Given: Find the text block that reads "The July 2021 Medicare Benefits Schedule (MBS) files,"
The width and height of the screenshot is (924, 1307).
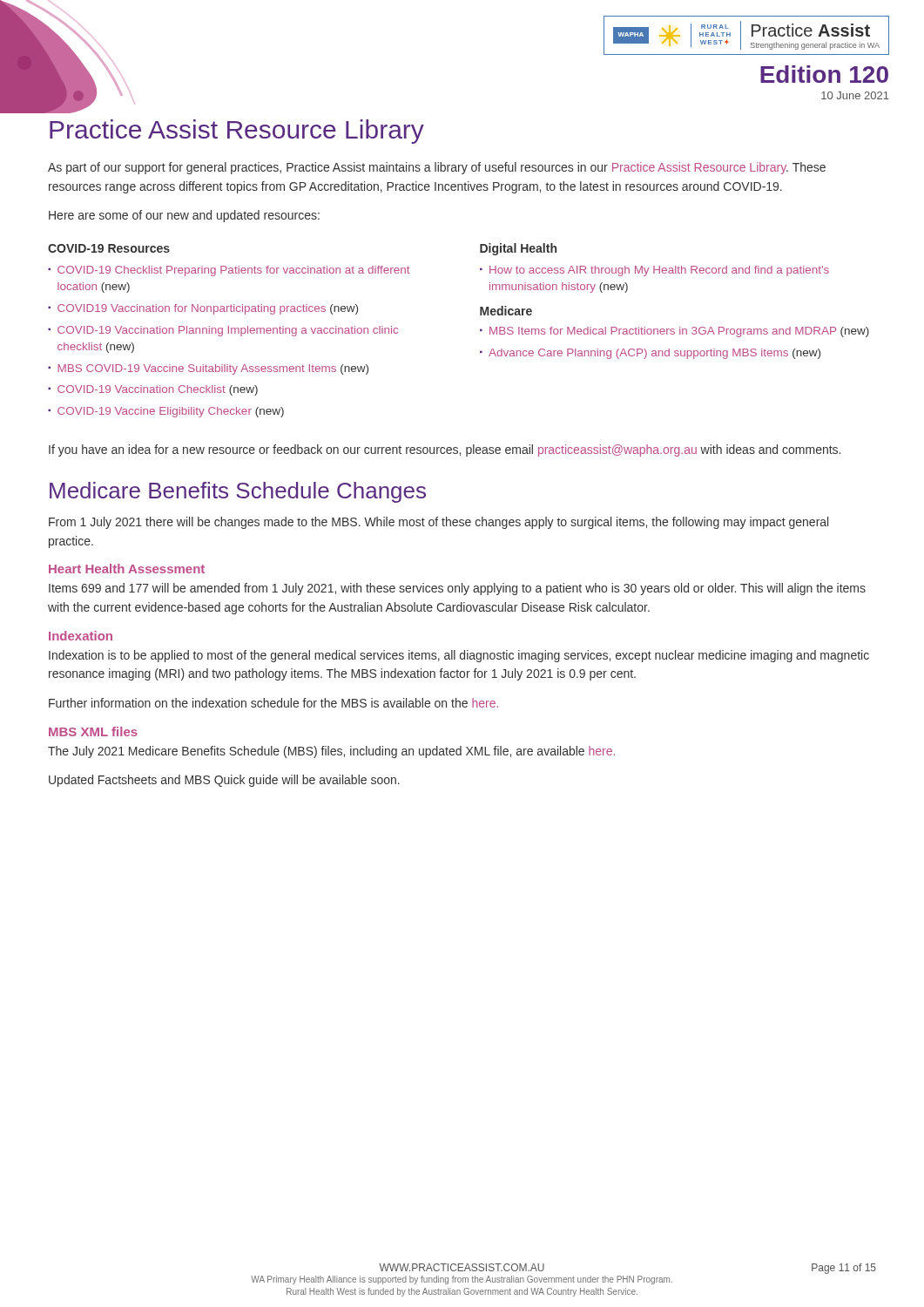Looking at the screenshot, I should click(x=332, y=751).
